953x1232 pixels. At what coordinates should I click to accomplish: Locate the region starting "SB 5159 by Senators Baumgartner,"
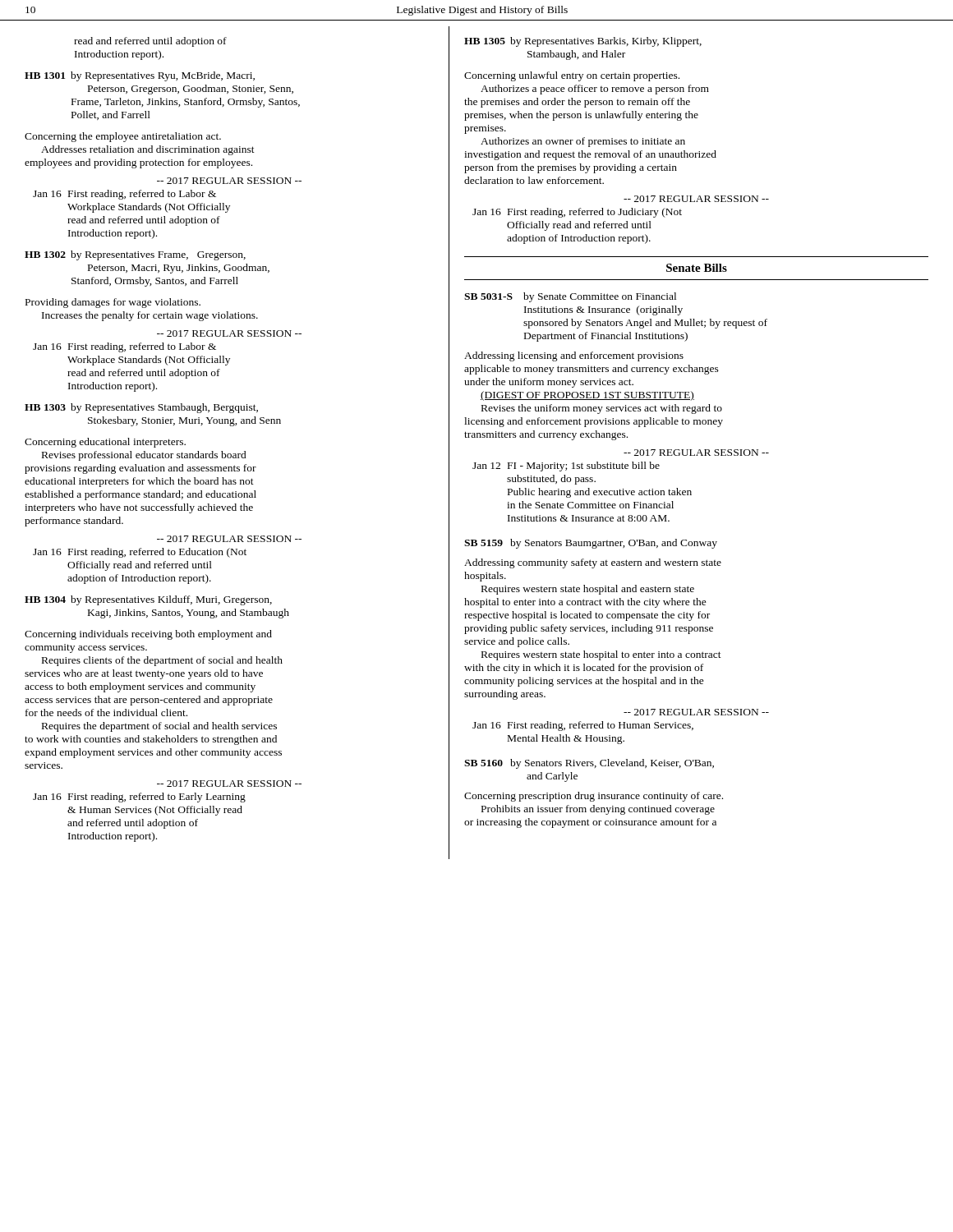click(696, 543)
